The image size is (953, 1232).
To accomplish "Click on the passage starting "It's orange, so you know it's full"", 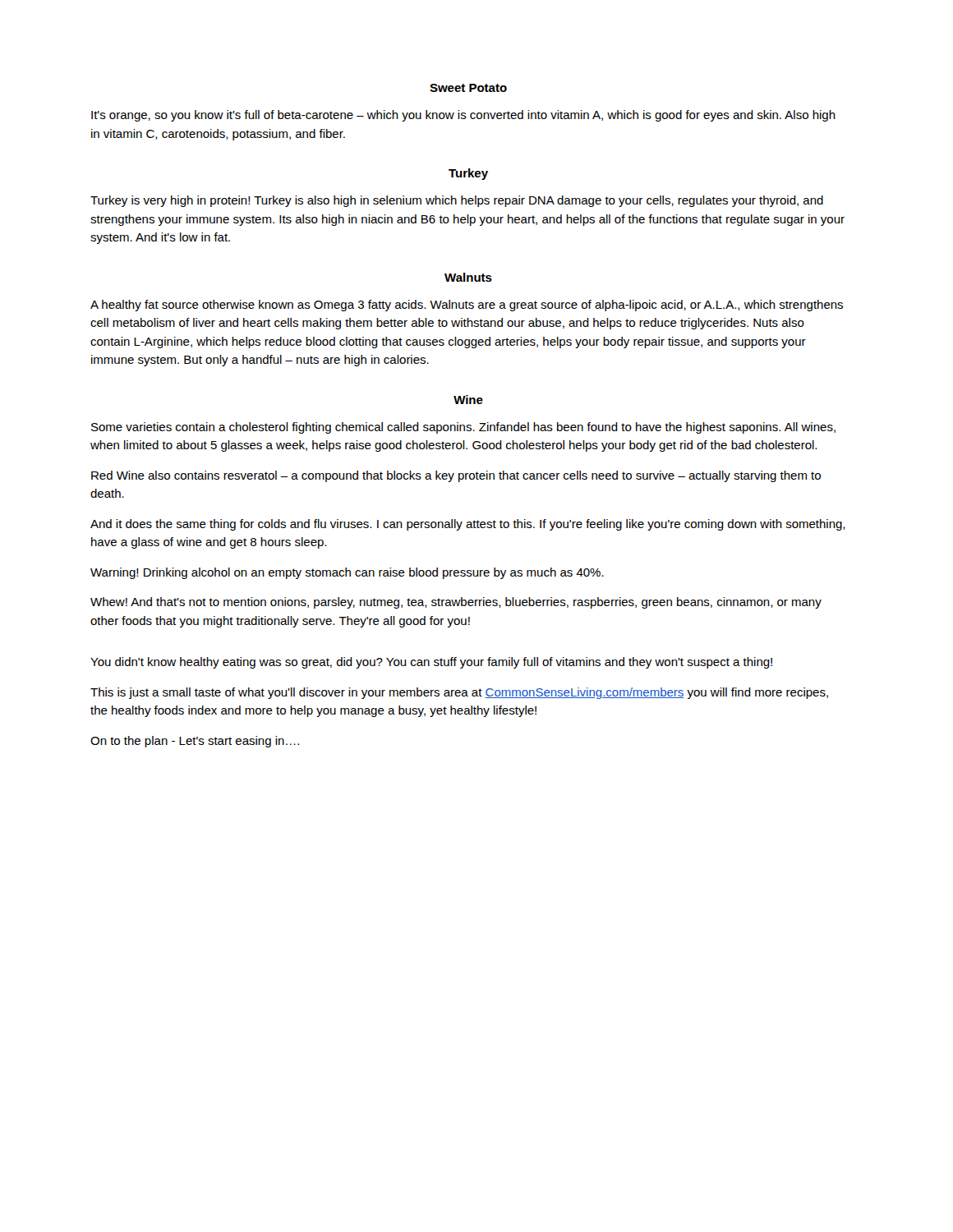I will [463, 124].
